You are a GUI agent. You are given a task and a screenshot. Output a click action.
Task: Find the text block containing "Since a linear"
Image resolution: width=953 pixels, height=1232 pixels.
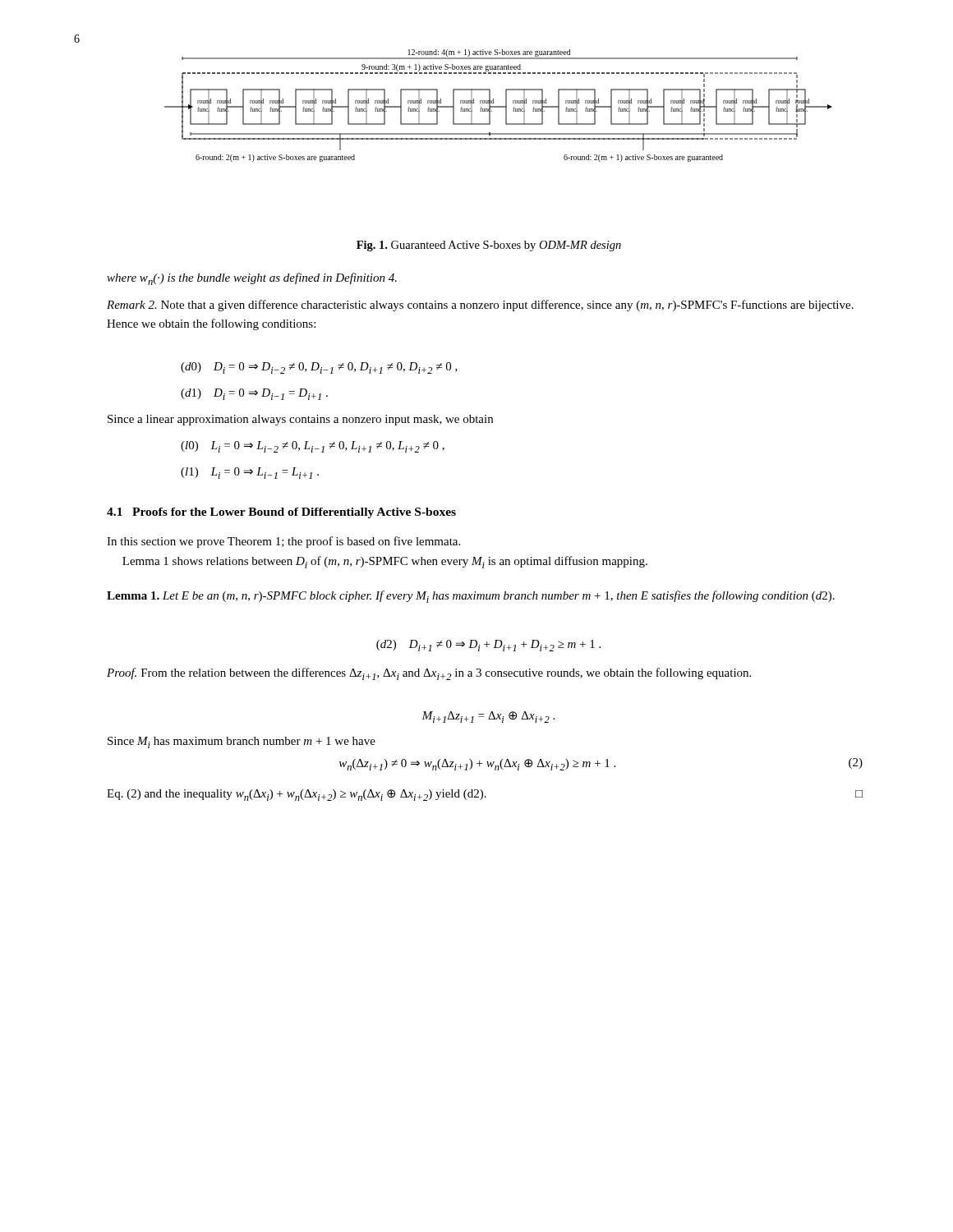tap(300, 419)
